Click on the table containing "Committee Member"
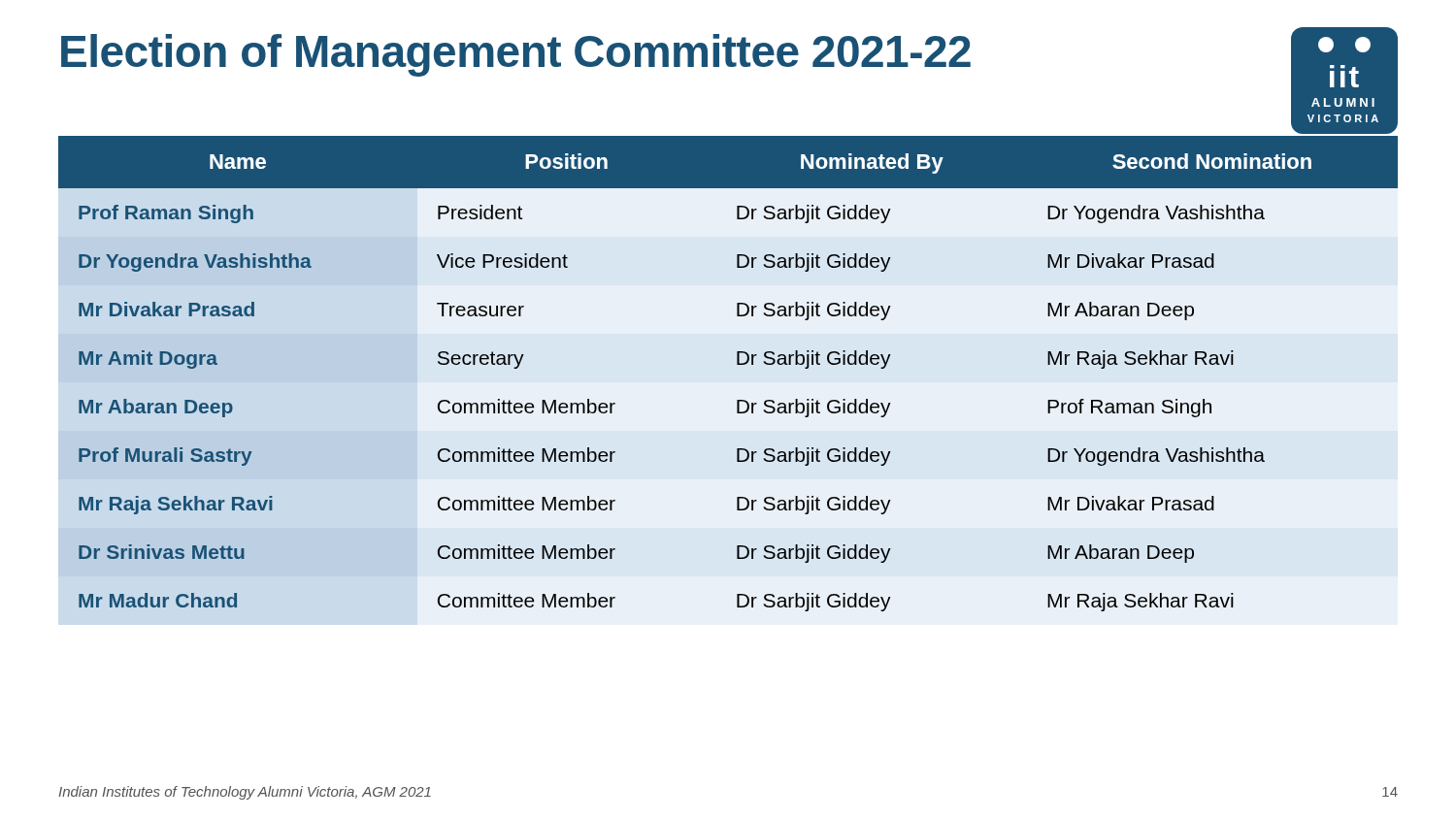Screen dimensions: 819x1456 pyautogui.click(x=728, y=380)
